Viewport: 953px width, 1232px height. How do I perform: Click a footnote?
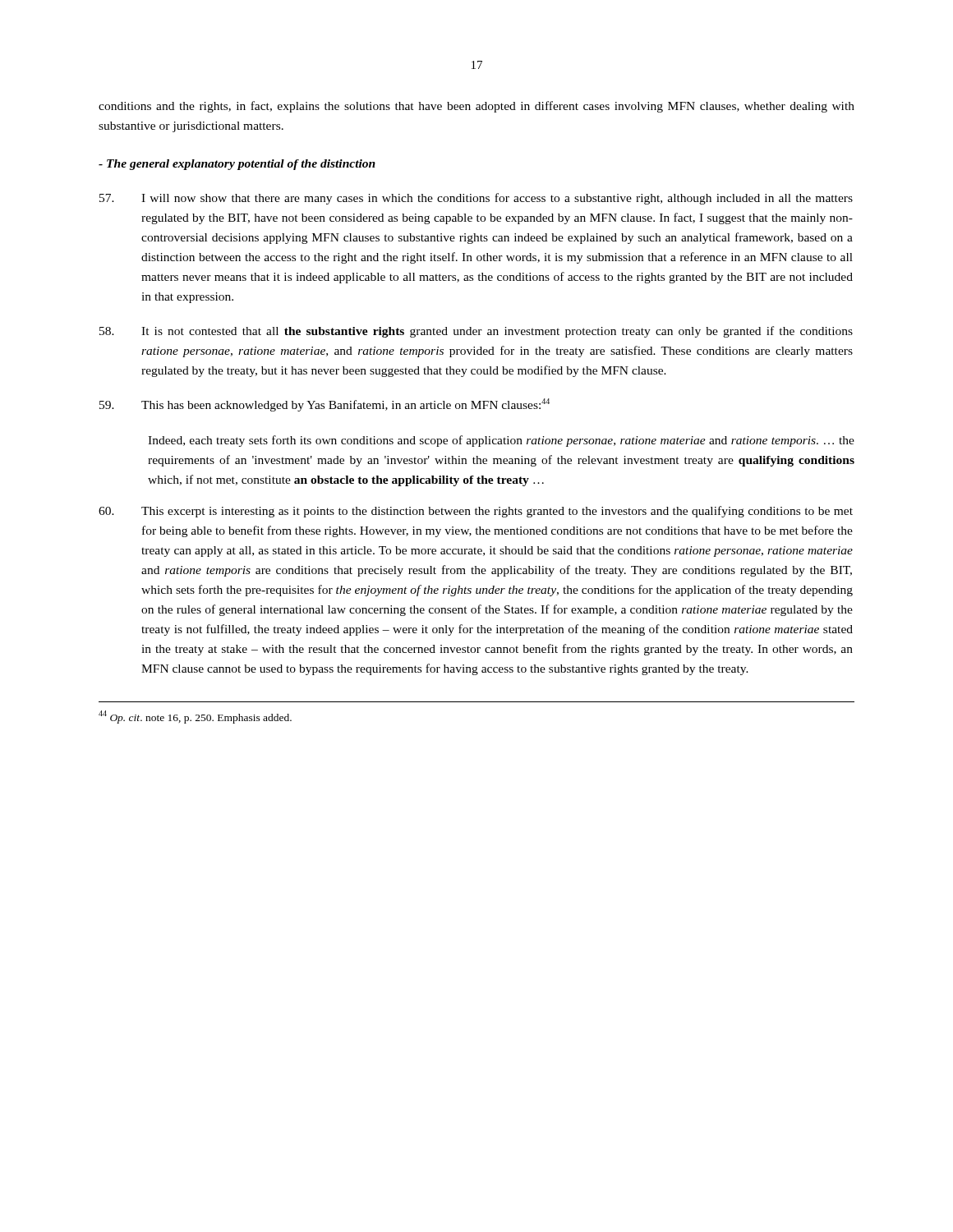click(x=476, y=717)
